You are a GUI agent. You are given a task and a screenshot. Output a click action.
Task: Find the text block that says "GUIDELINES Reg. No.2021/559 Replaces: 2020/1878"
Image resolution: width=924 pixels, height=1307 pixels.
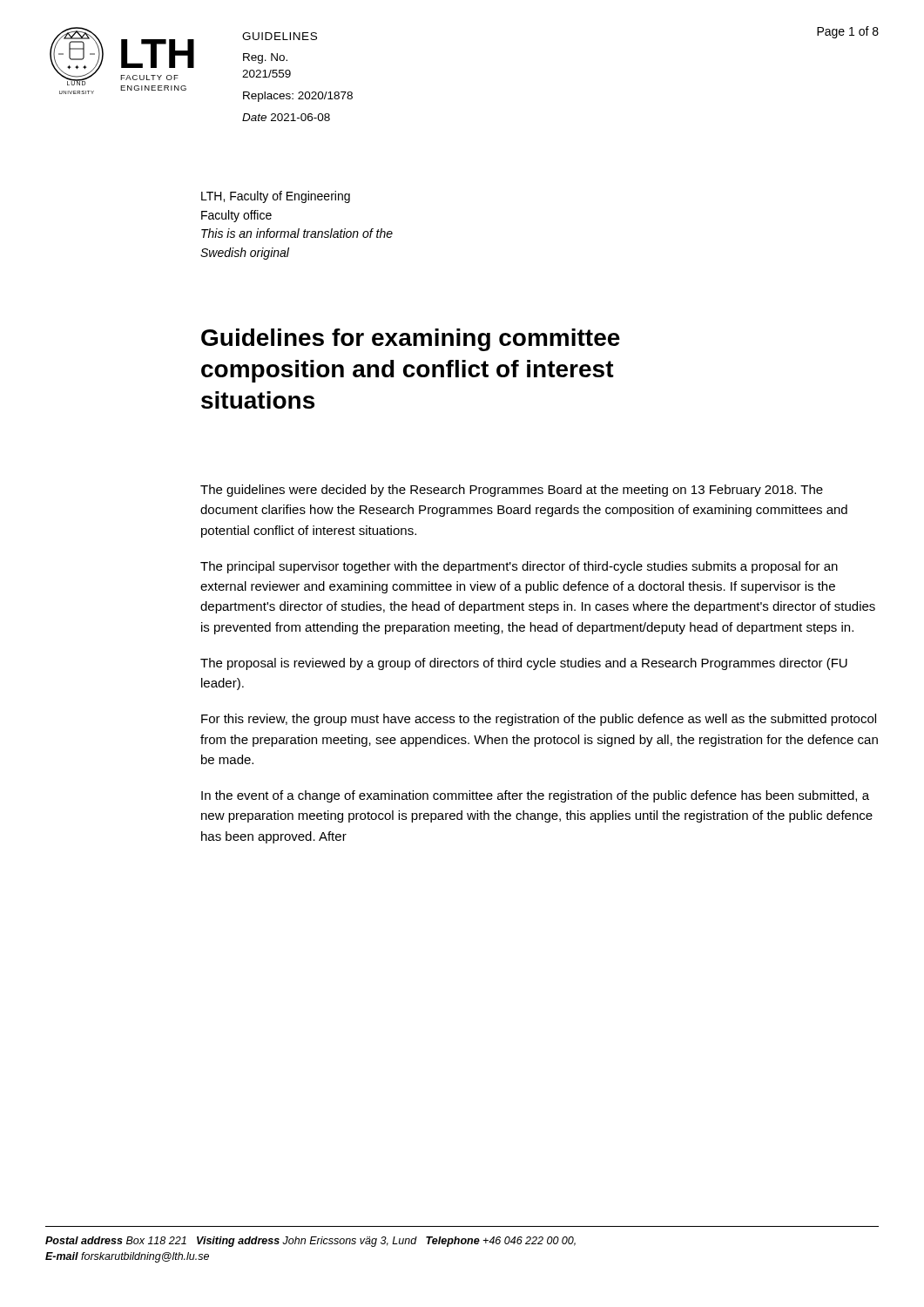tap(298, 78)
